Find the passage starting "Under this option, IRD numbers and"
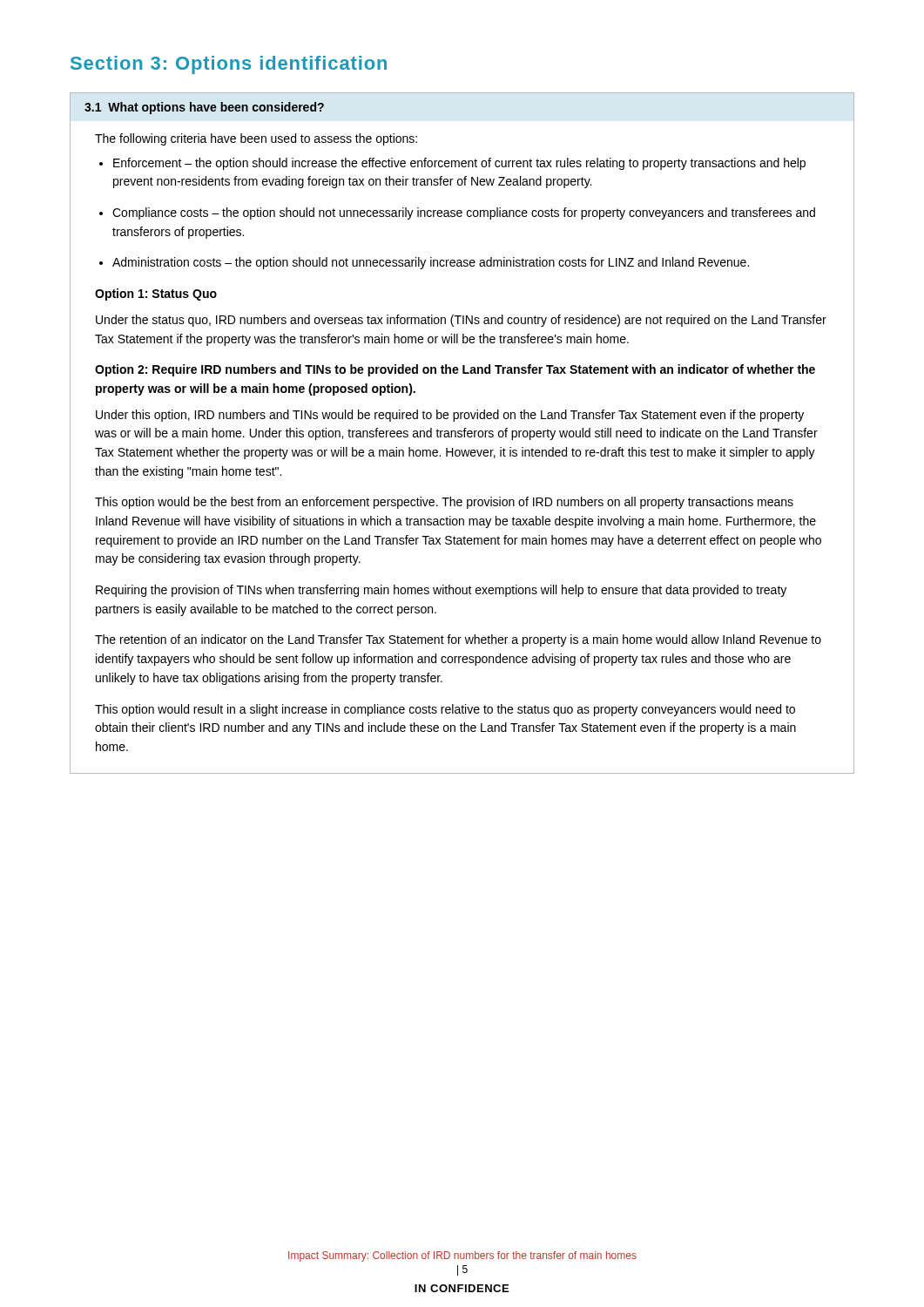The height and width of the screenshot is (1307, 924). [x=456, y=443]
